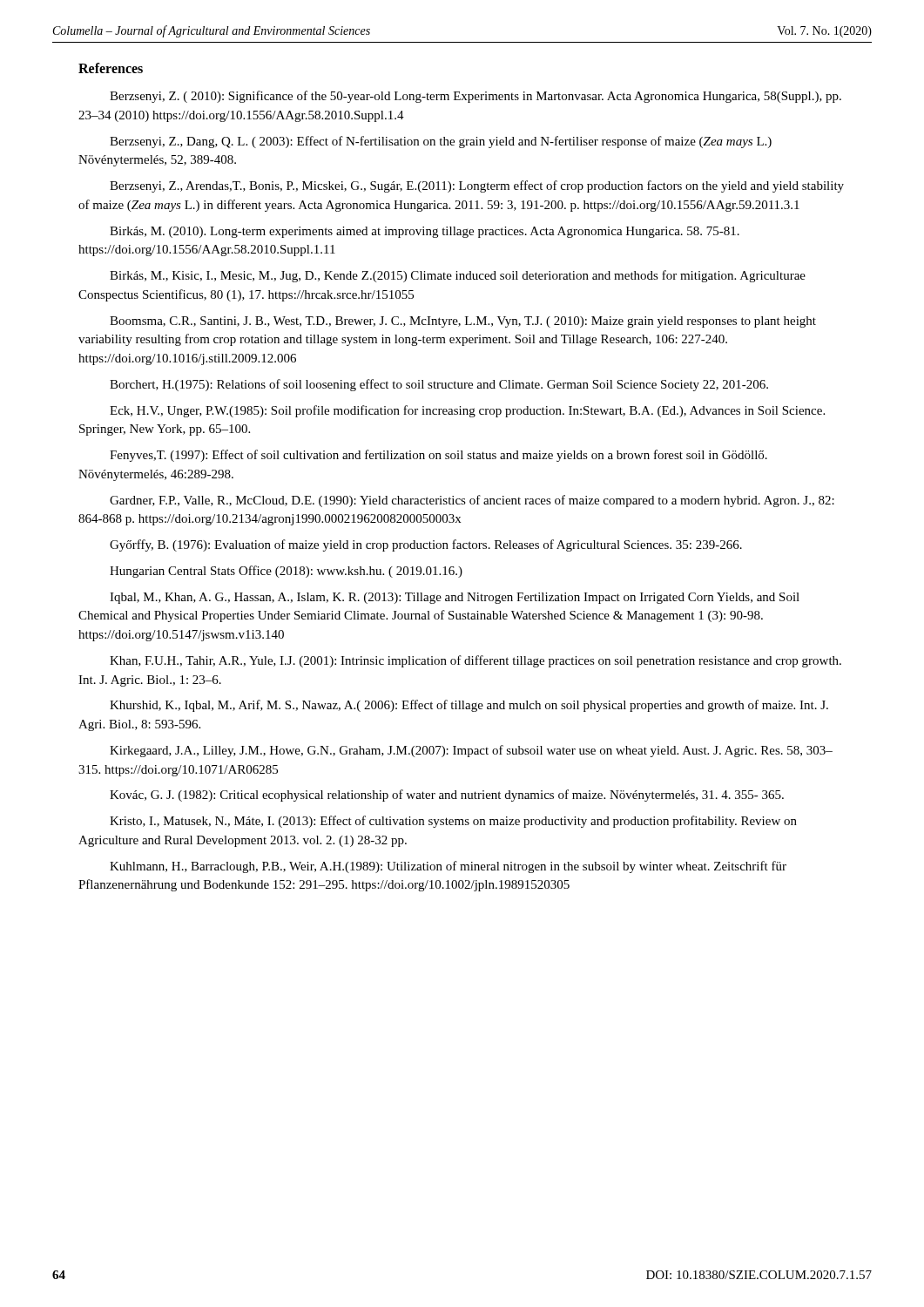The width and height of the screenshot is (924, 1307).
Task: Click the passage that begins "Khurshid, K., Iqbal, M., Arif, M."
Action: pyautogui.click(x=454, y=715)
